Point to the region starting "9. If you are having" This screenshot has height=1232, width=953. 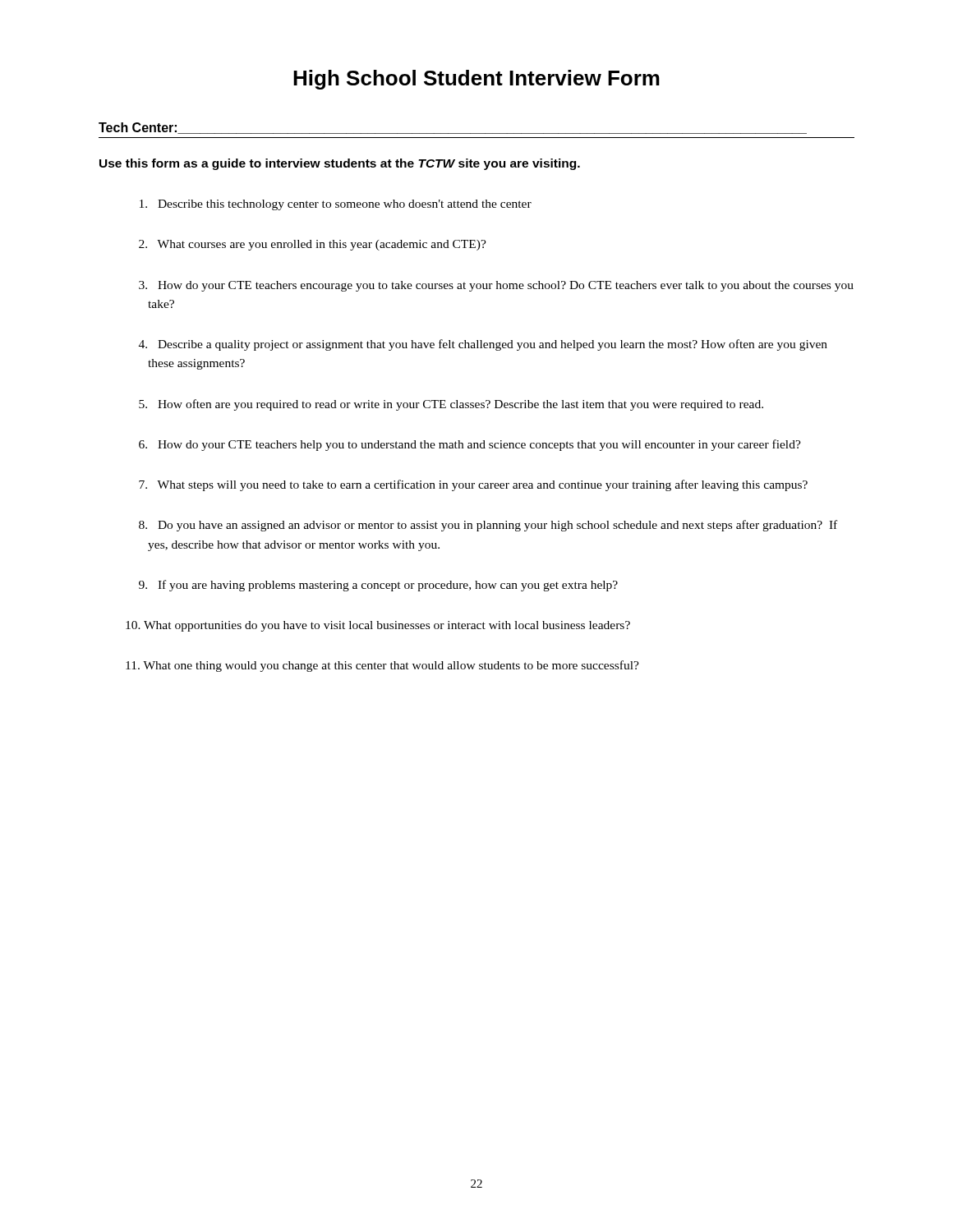tap(371, 584)
